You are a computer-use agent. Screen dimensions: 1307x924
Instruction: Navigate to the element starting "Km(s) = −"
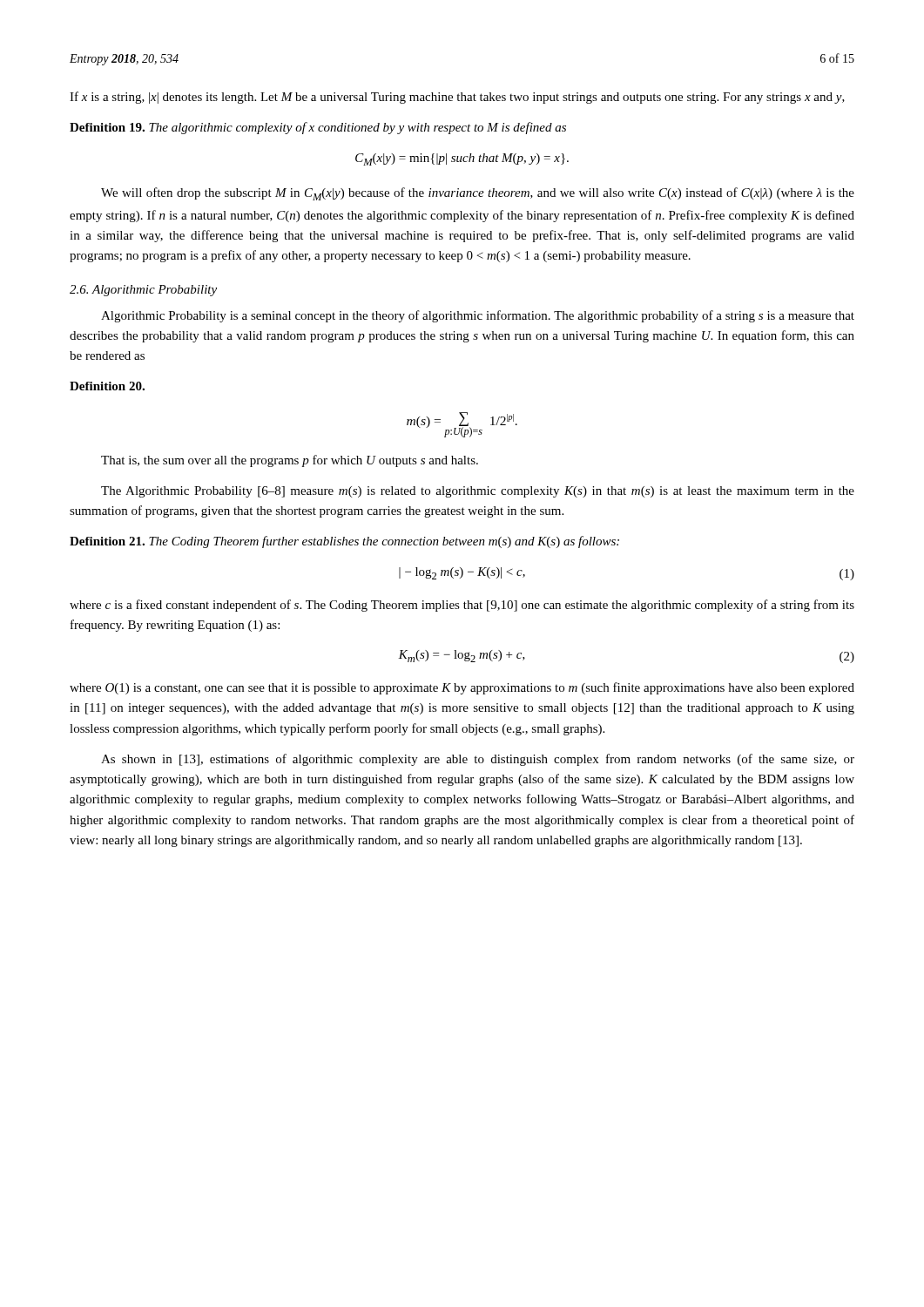462,657
